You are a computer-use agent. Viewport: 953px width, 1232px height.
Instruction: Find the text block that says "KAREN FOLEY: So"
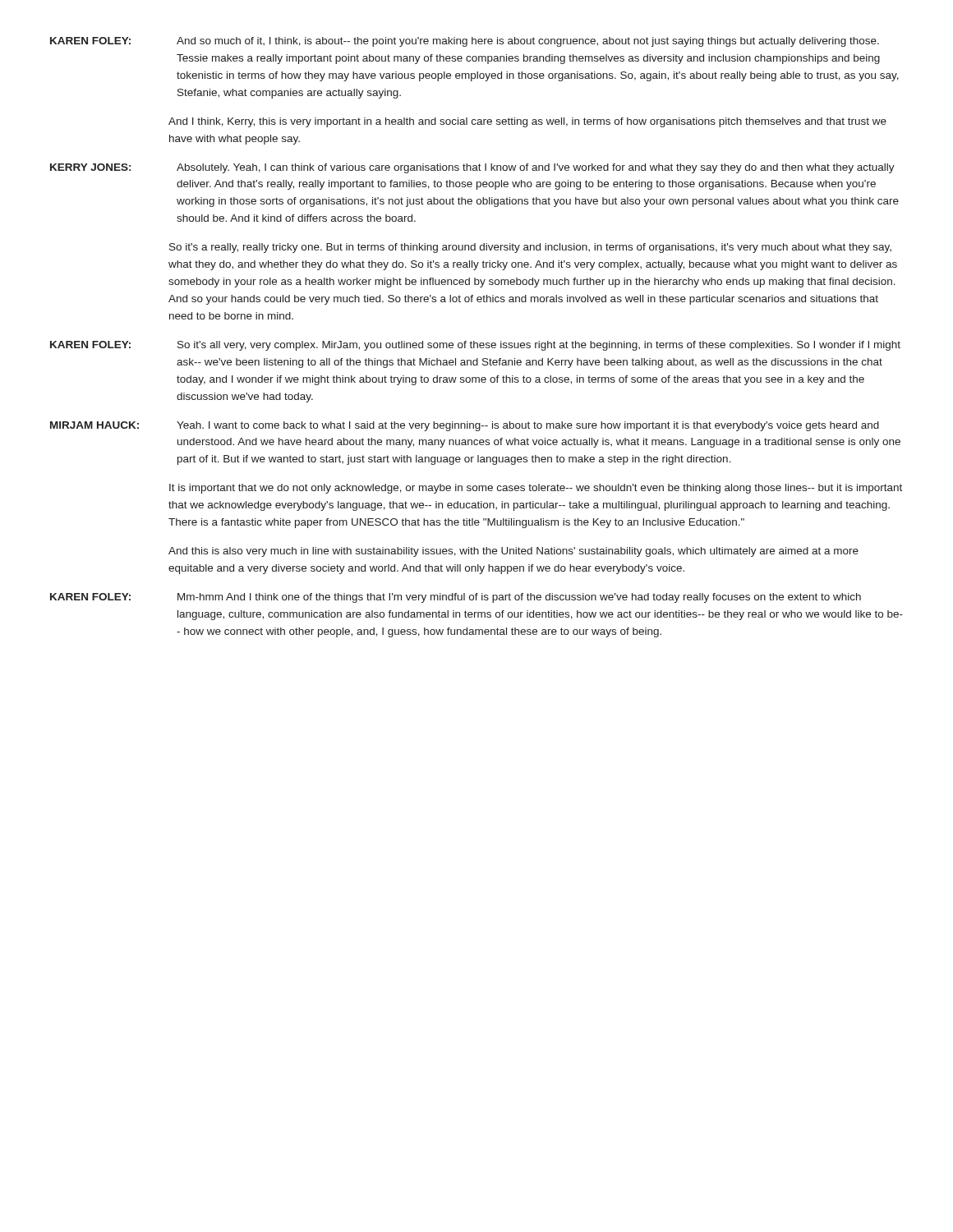point(476,371)
